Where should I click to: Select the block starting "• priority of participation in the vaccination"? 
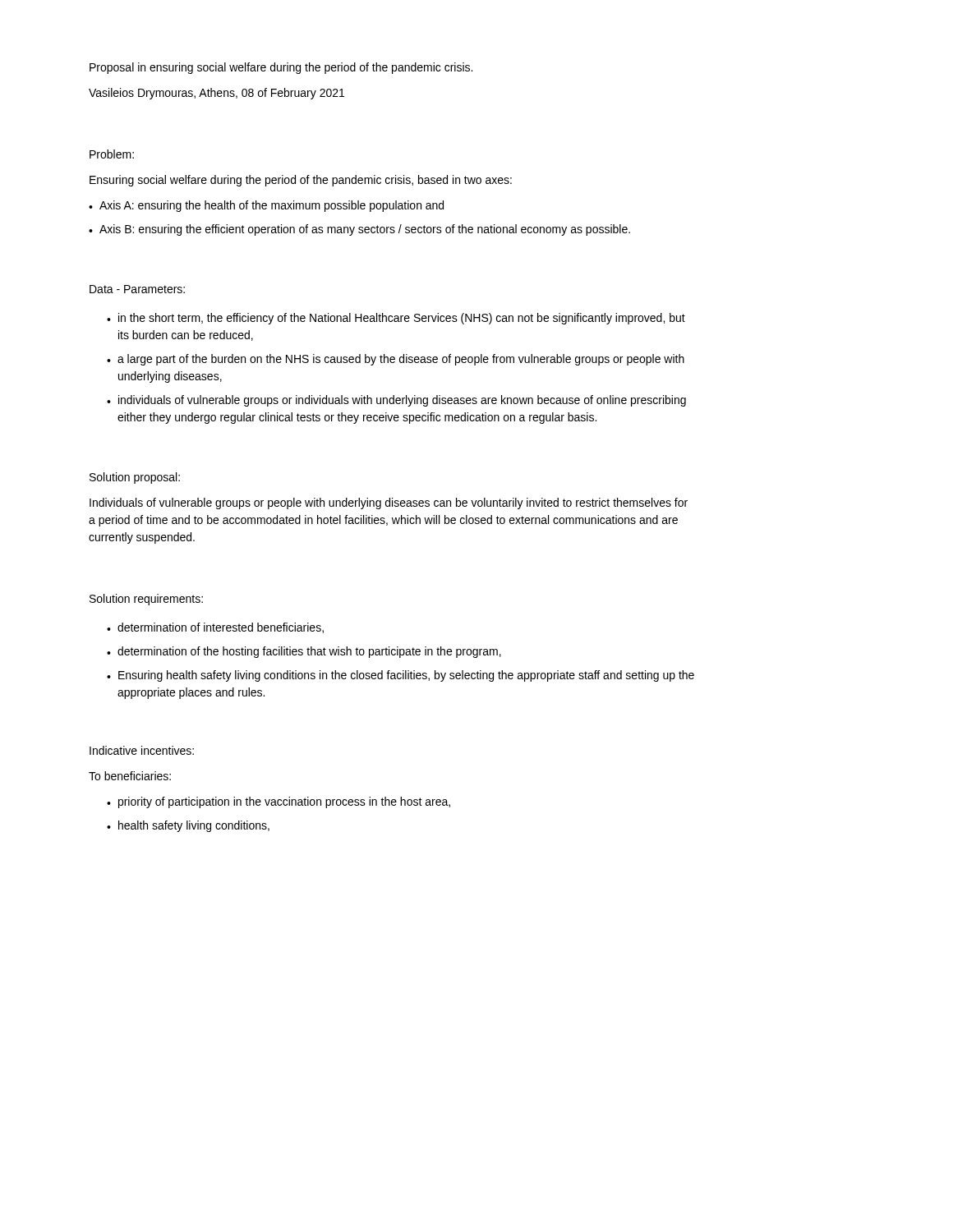279,803
